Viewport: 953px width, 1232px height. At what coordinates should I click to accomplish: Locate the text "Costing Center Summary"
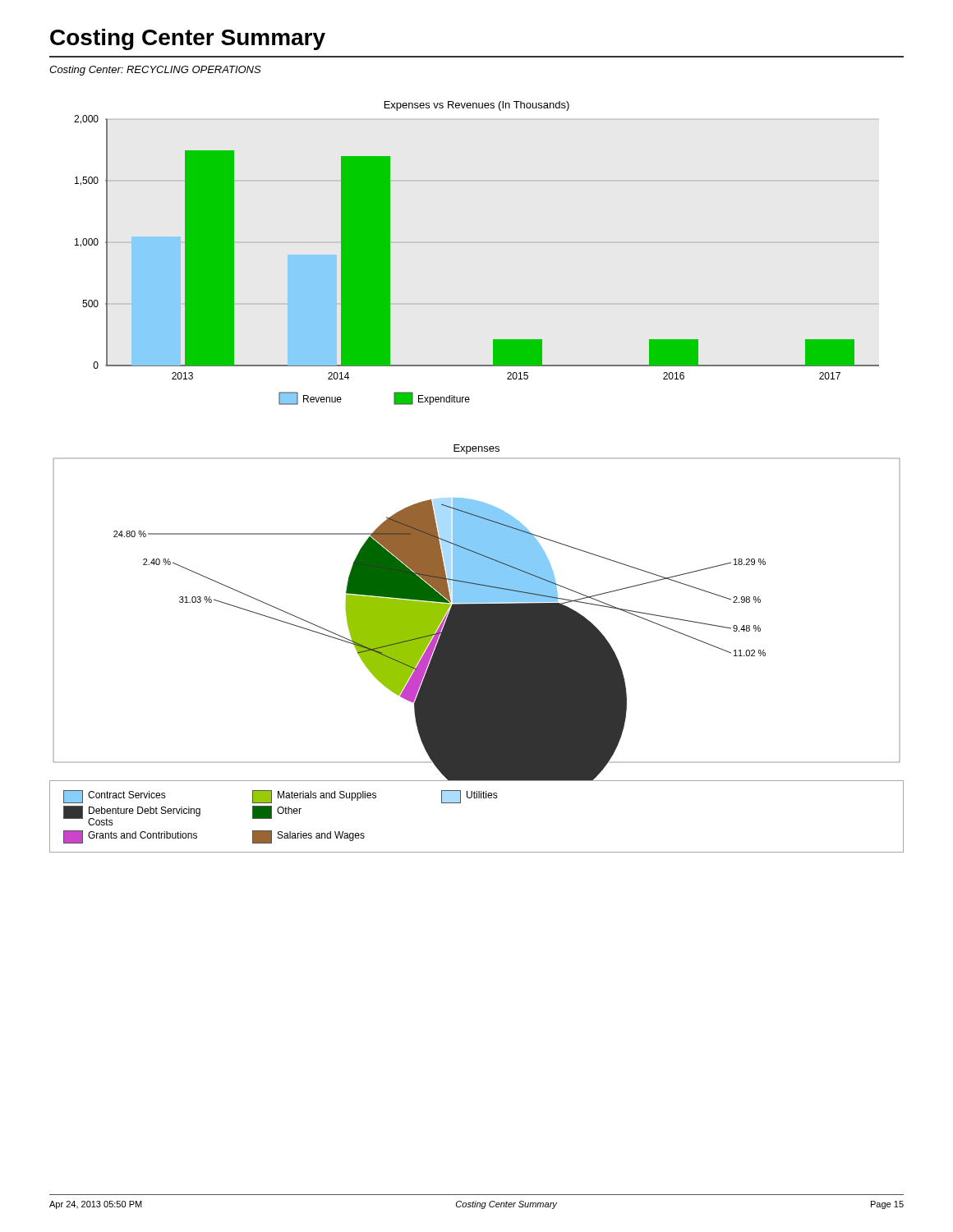click(x=188, y=39)
